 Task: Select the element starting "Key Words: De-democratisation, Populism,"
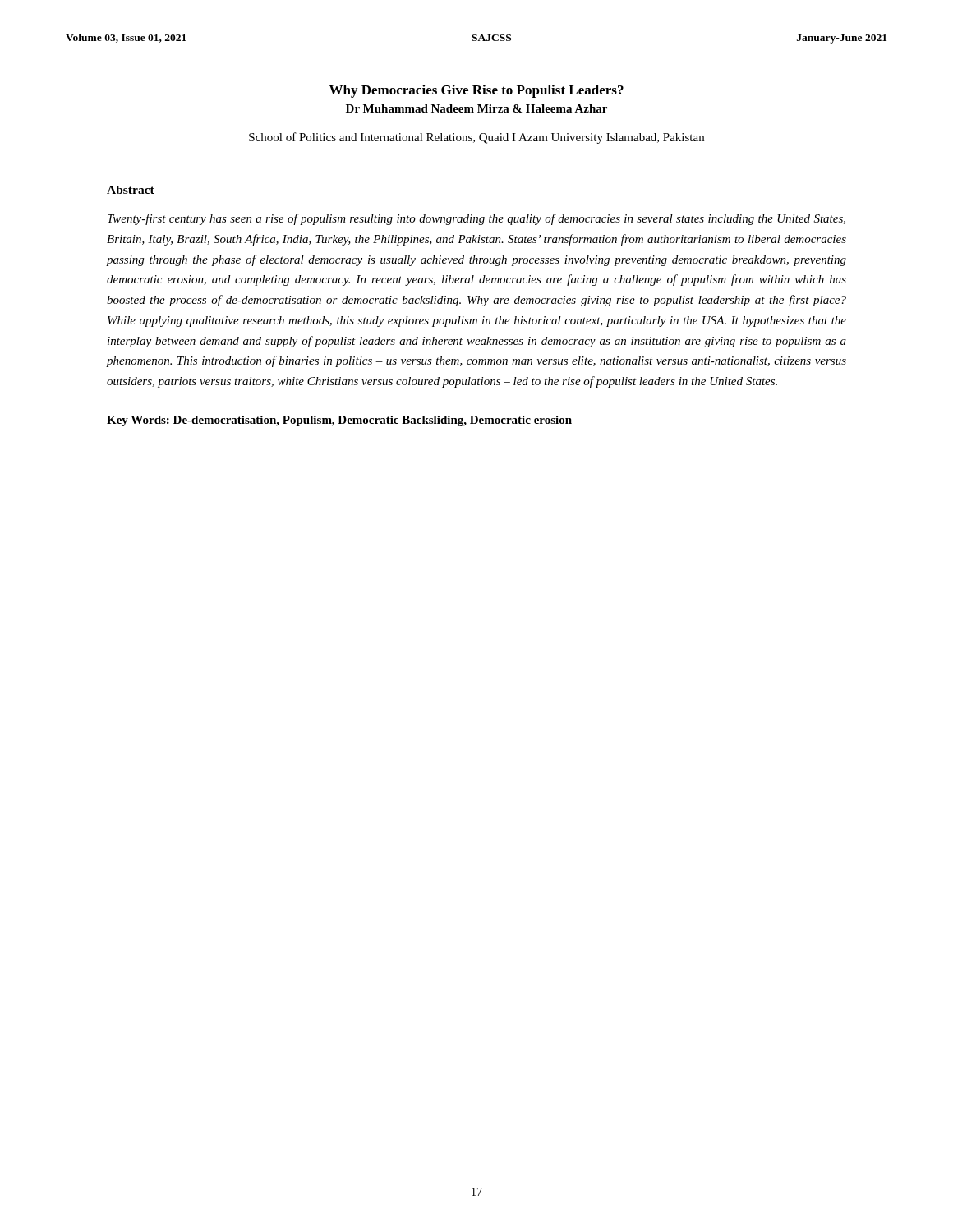339,419
